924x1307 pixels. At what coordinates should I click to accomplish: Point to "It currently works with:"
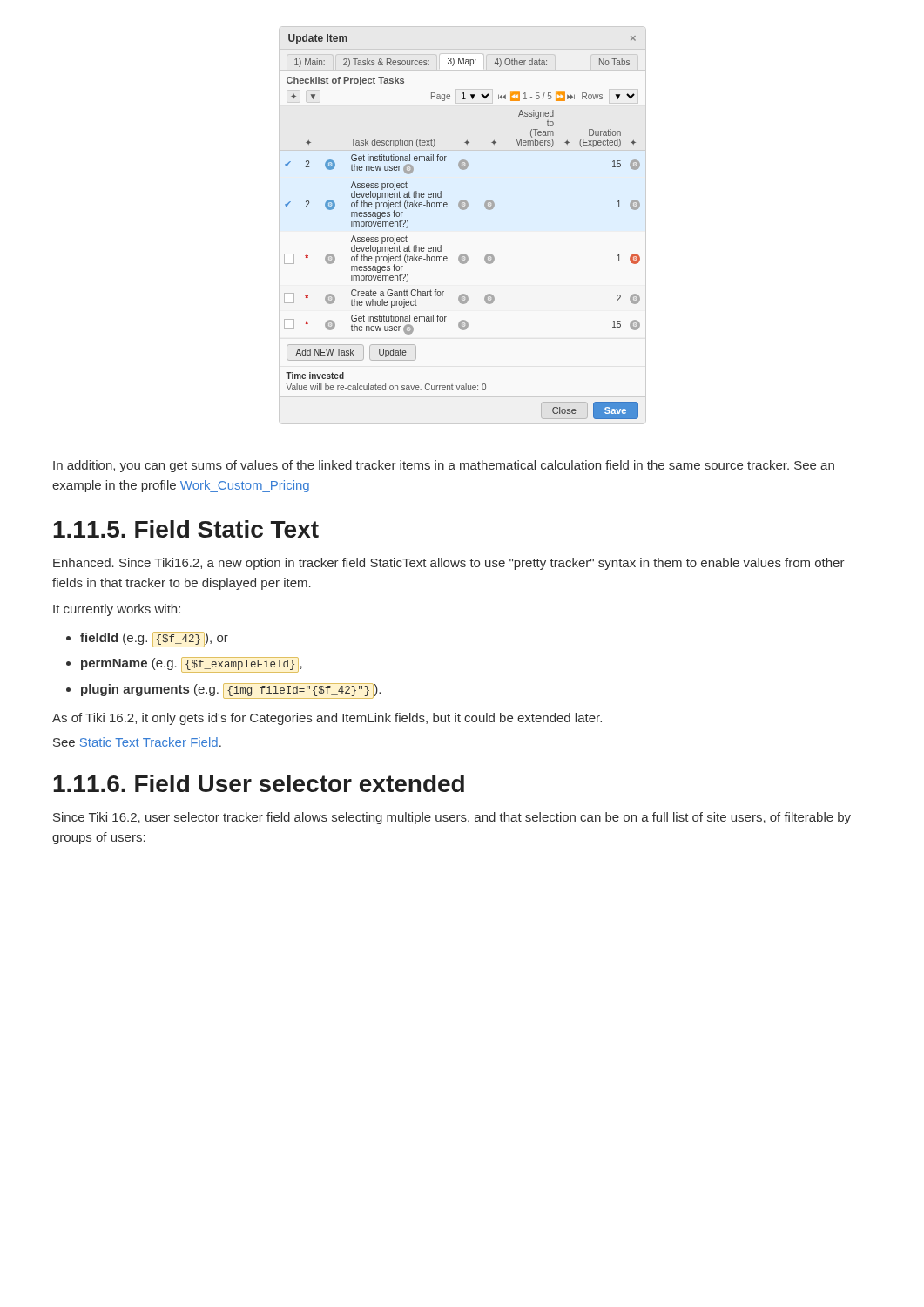pos(117,609)
